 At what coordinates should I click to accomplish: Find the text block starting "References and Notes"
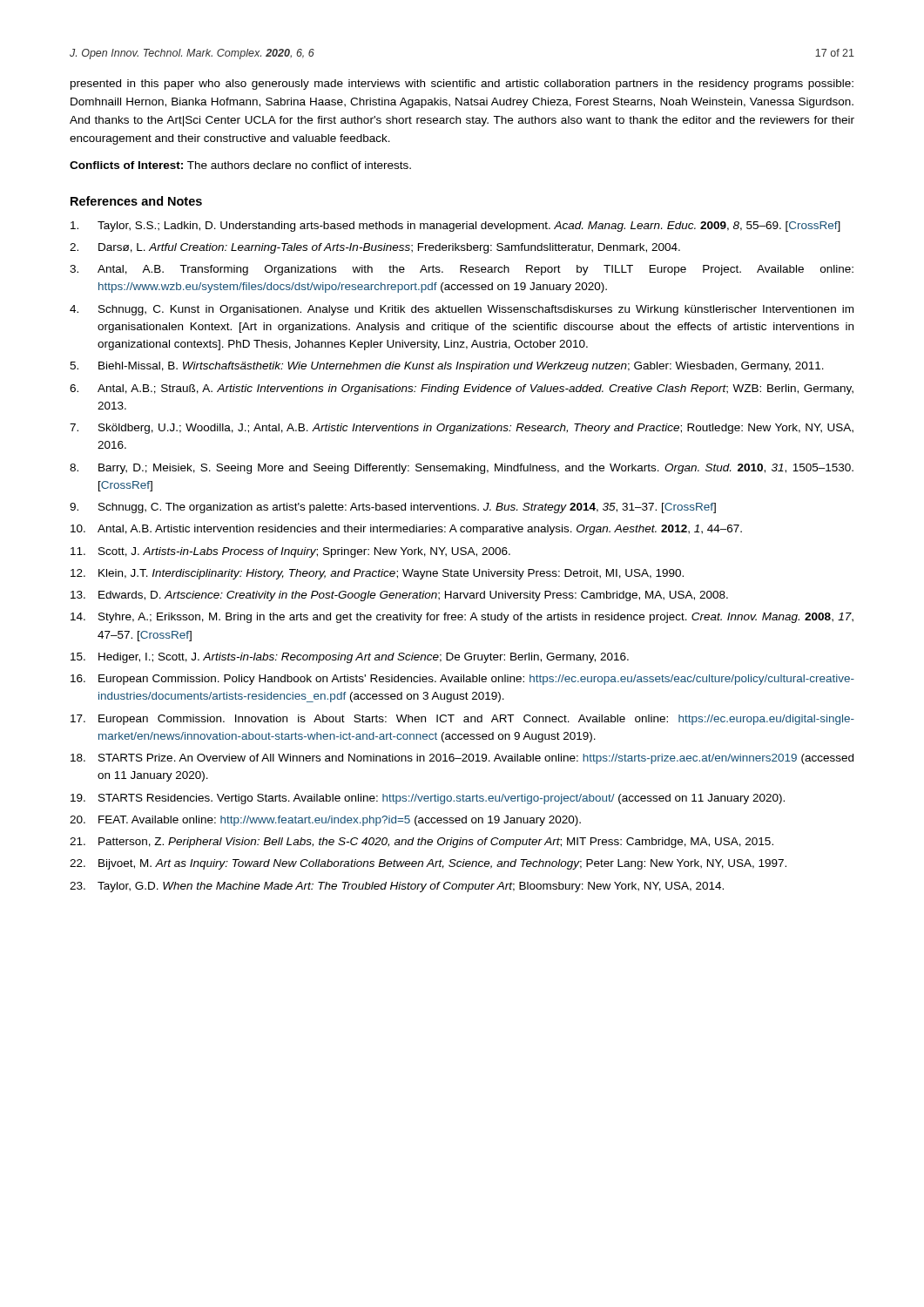(136, 201)
